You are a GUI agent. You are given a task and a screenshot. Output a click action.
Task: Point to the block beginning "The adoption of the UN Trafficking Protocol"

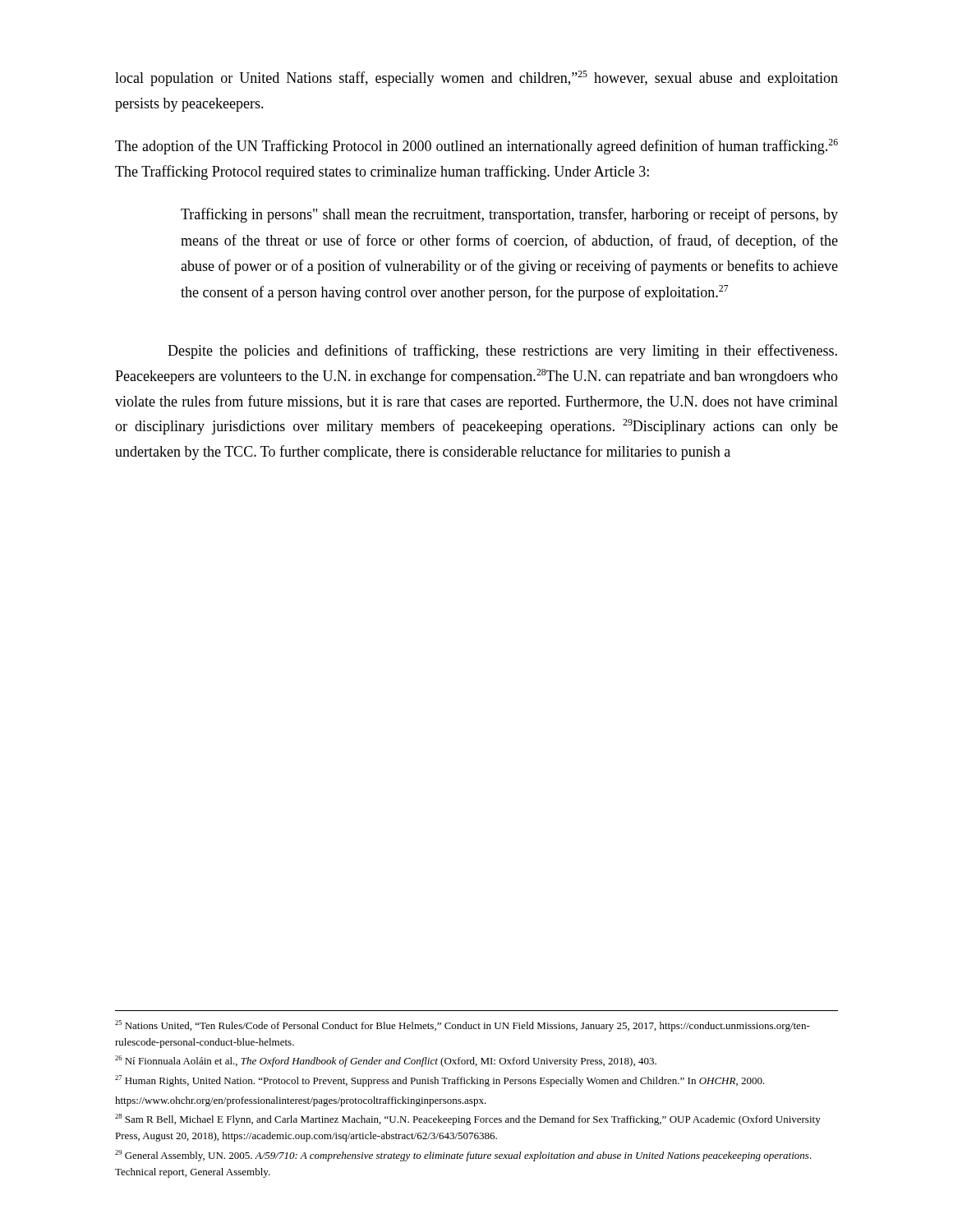(476, 159)
